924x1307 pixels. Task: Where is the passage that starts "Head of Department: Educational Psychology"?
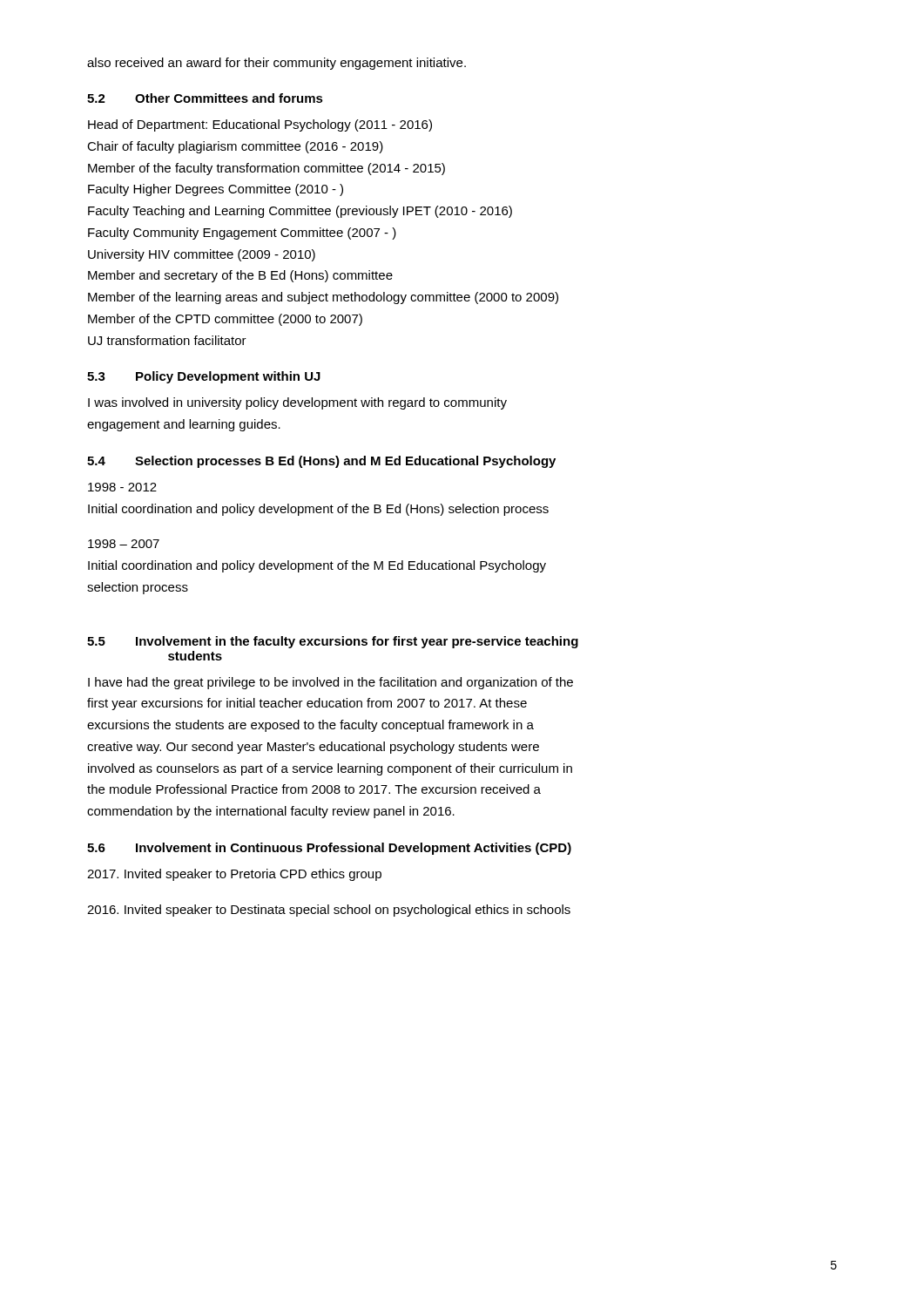323,232
